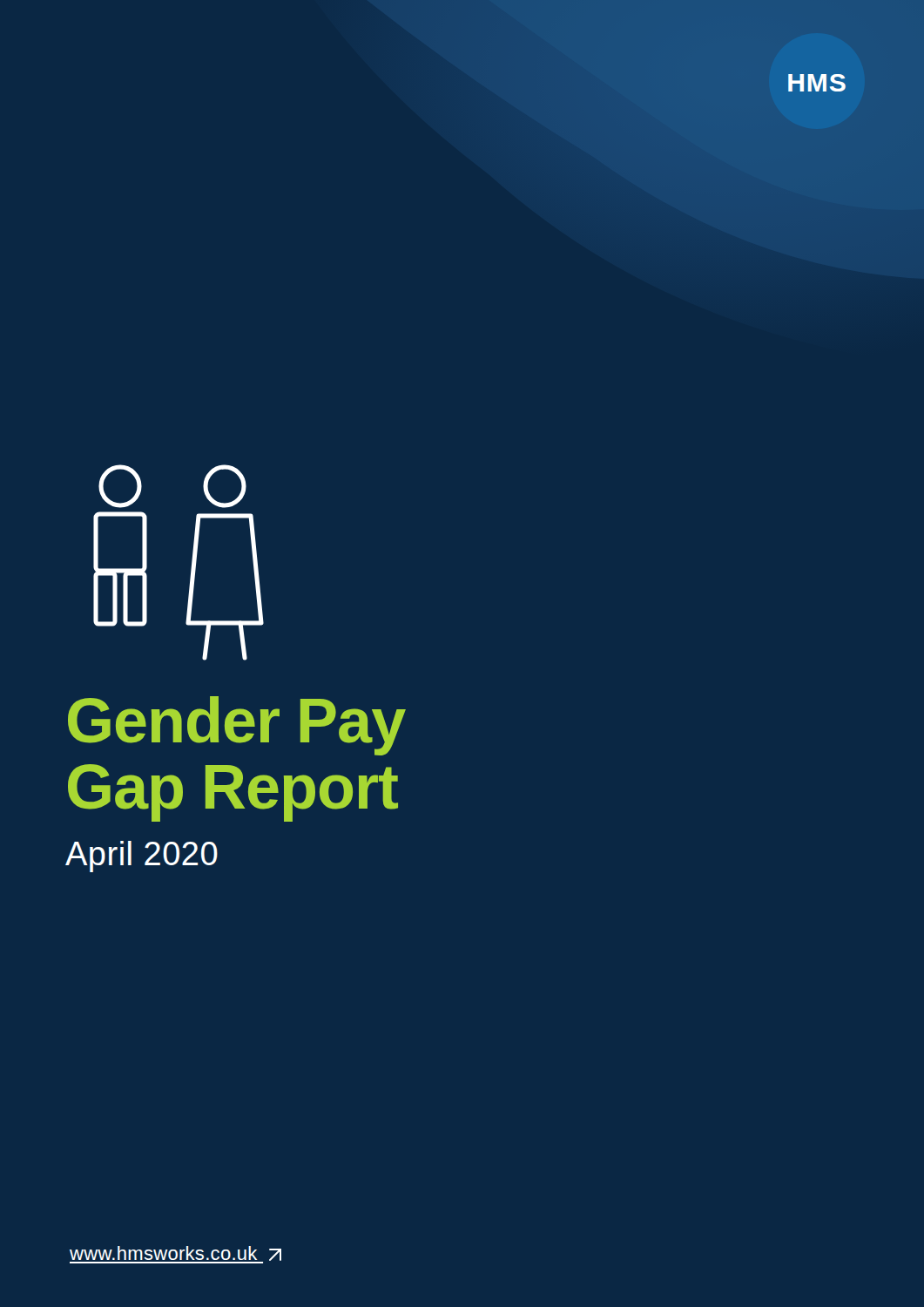
Task: Find the title on this page that starts "Gender Pay Gap Report April"
Action: (235, 781)
